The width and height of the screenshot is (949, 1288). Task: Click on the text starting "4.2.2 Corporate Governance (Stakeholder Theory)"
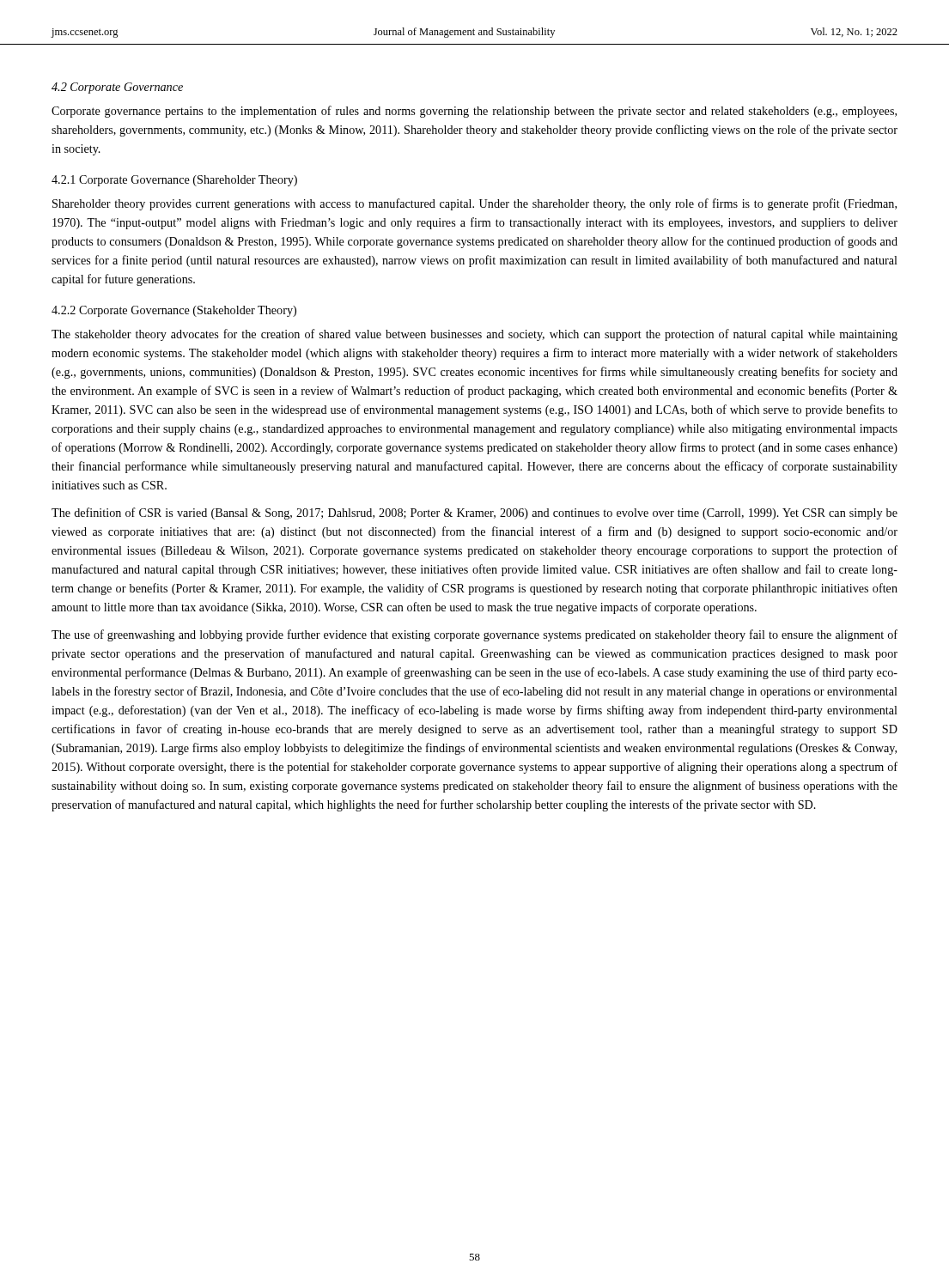pos(174,311)
